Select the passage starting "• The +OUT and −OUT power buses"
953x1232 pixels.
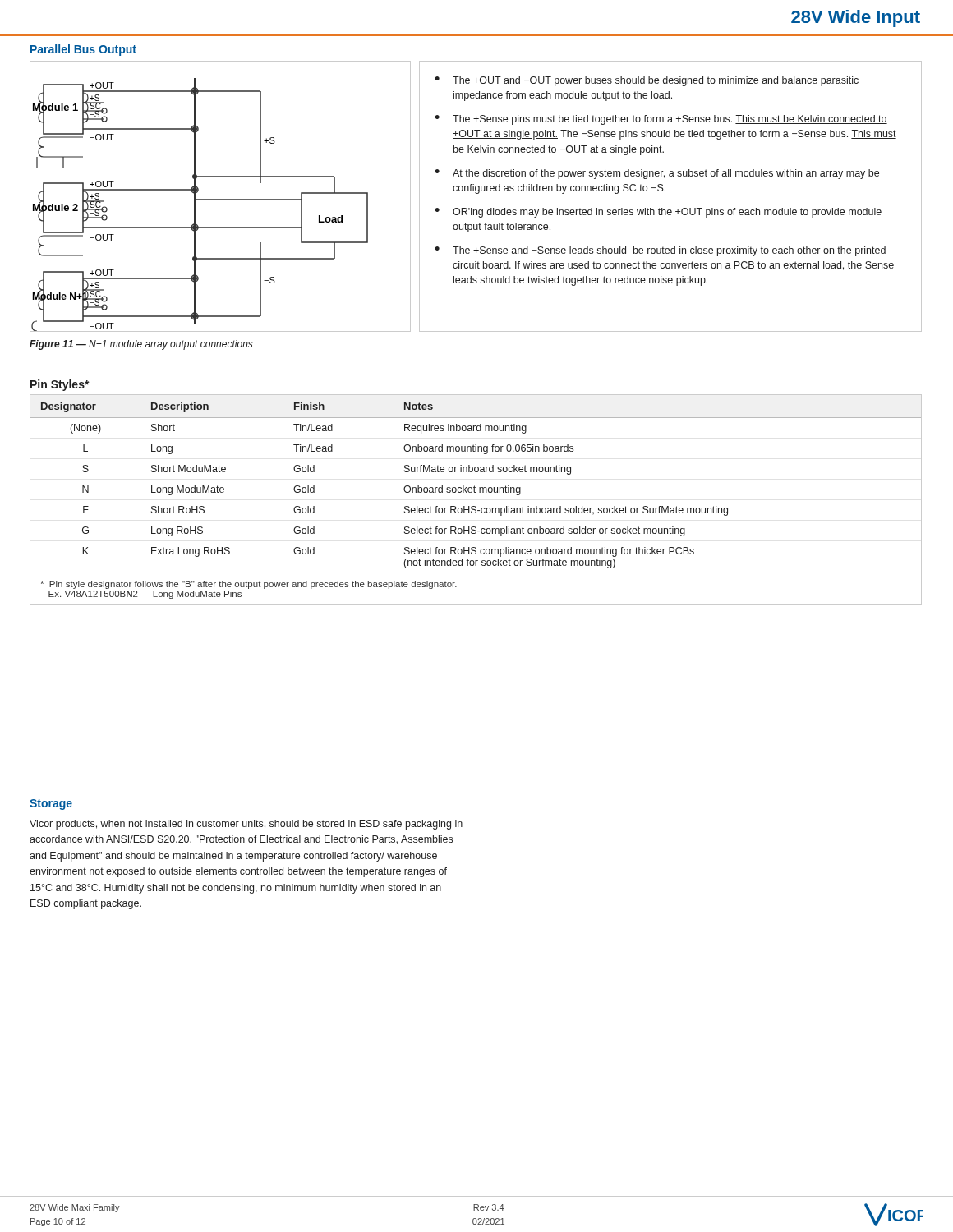670,179
